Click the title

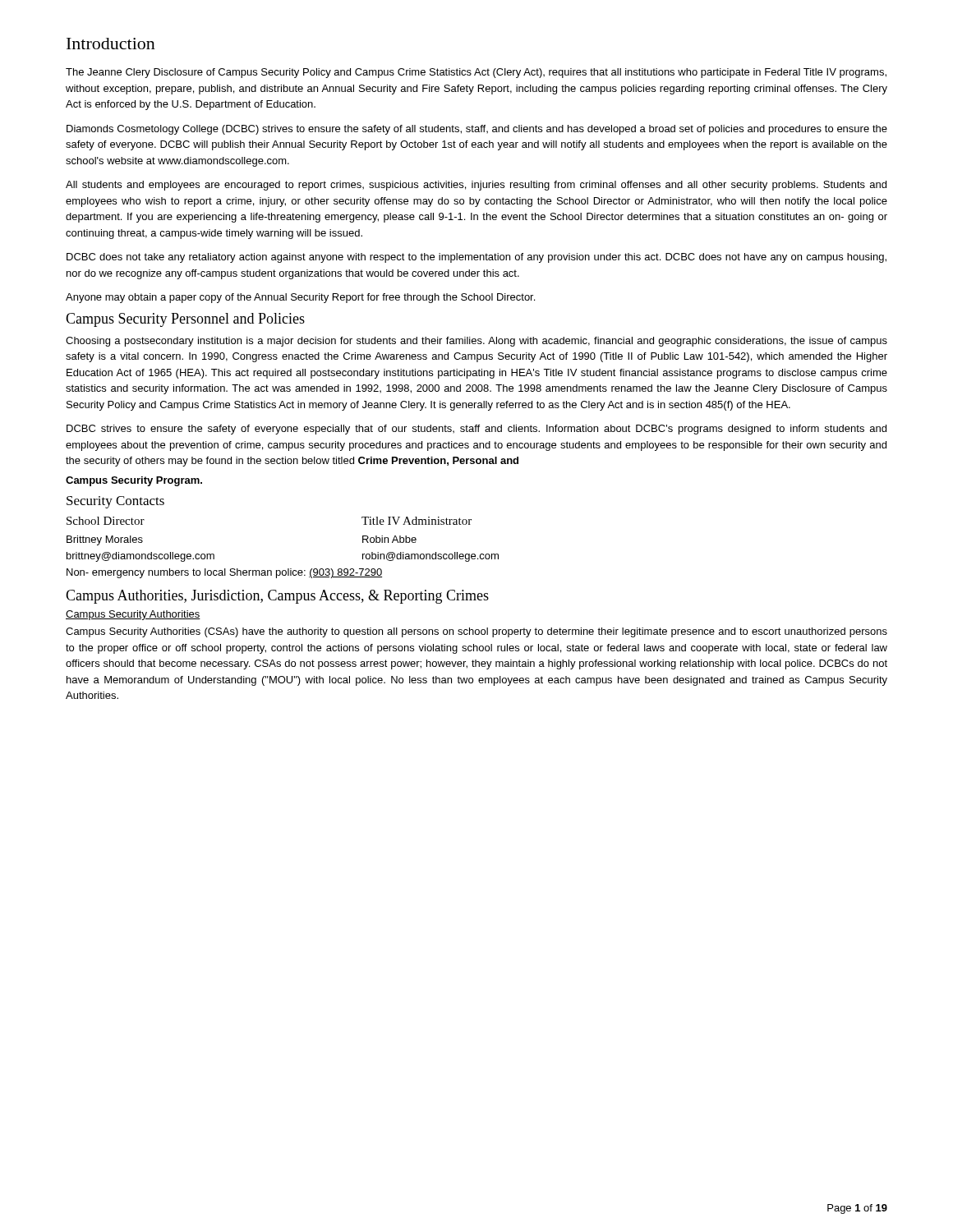pyautogui.click(x=110, y=43)
